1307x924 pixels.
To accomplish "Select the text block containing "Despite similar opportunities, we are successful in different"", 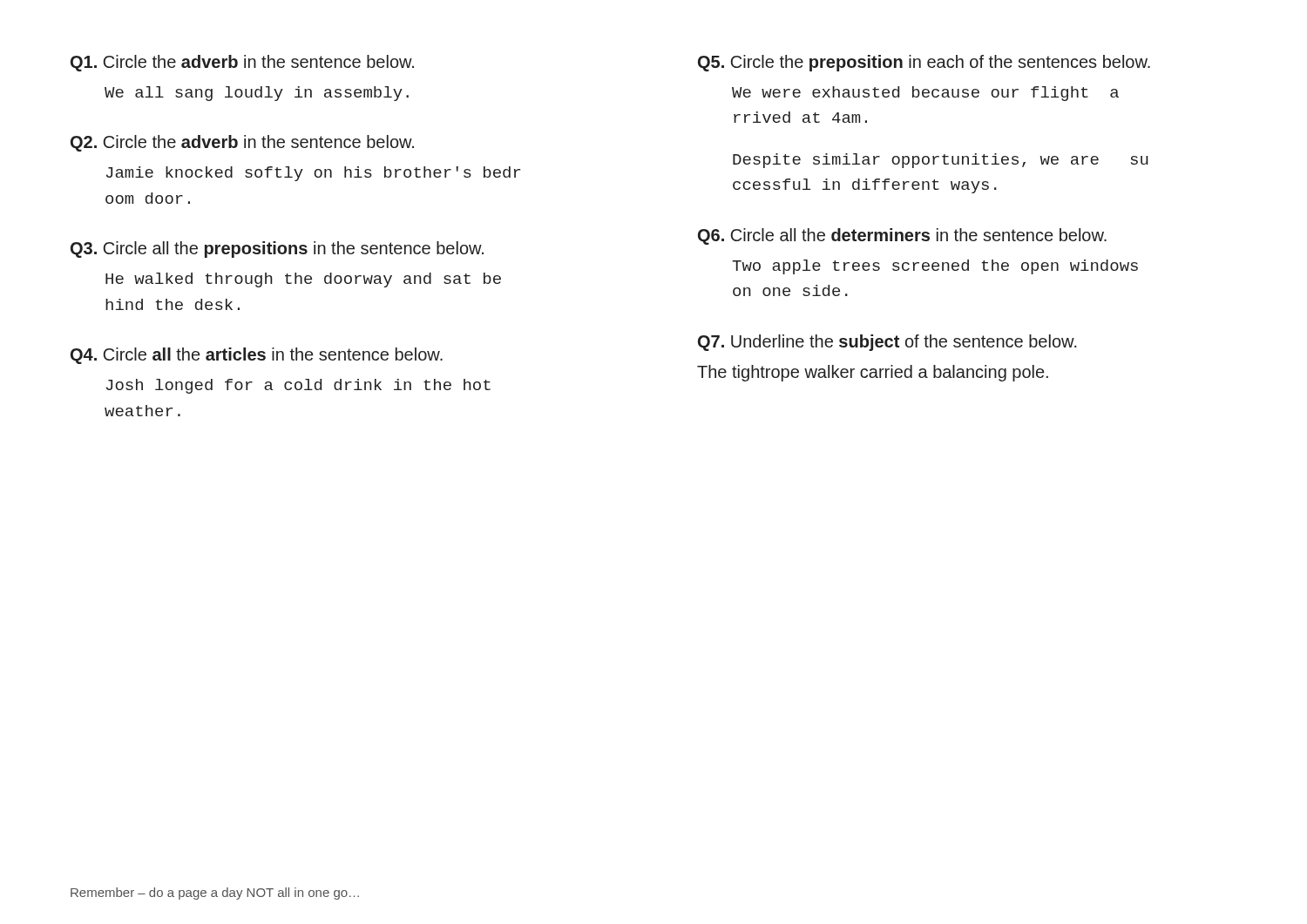I will pos(941,173).
